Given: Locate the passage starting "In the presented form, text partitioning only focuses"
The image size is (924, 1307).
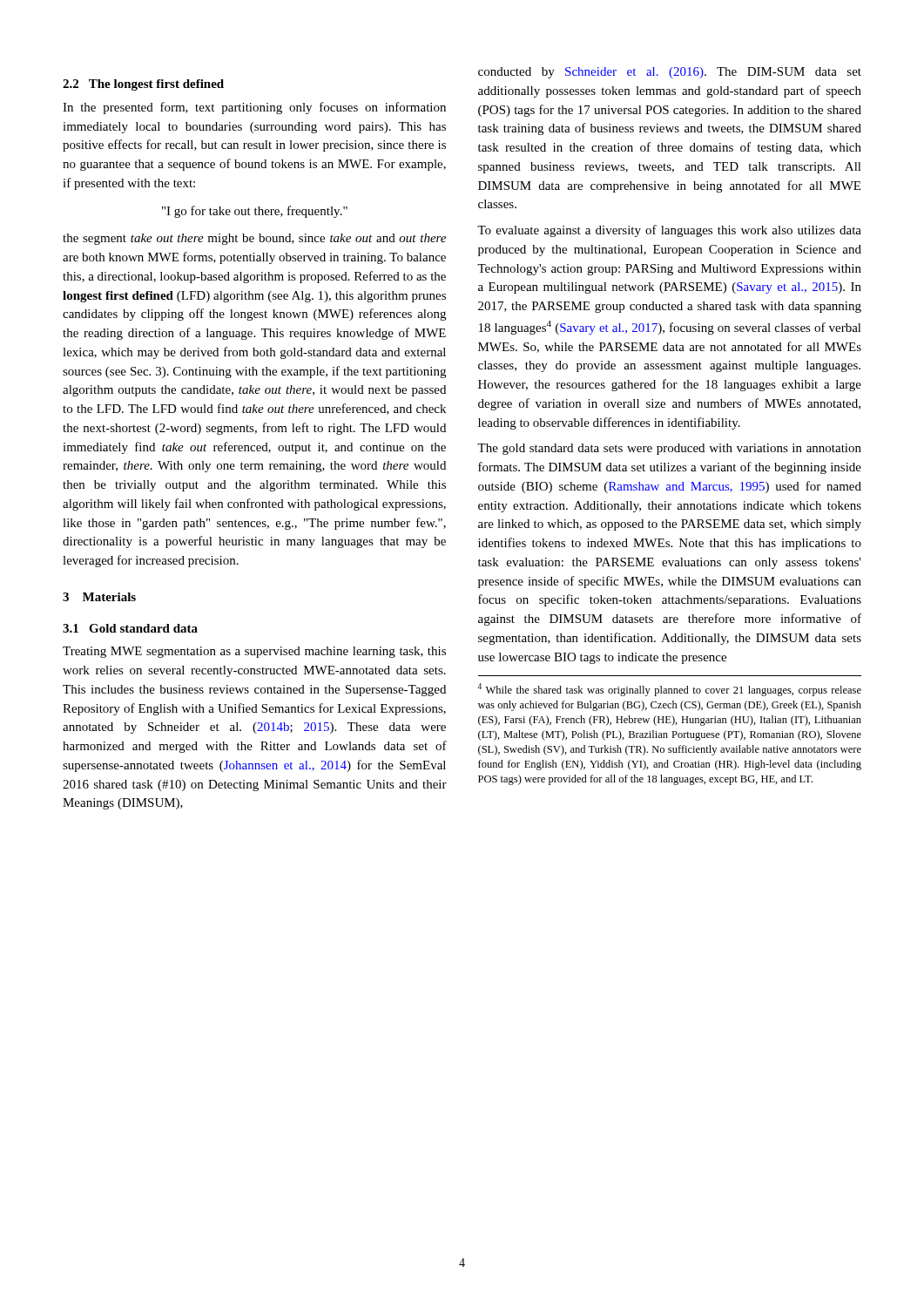Looking at the screenshot, I should coord(255,146).
